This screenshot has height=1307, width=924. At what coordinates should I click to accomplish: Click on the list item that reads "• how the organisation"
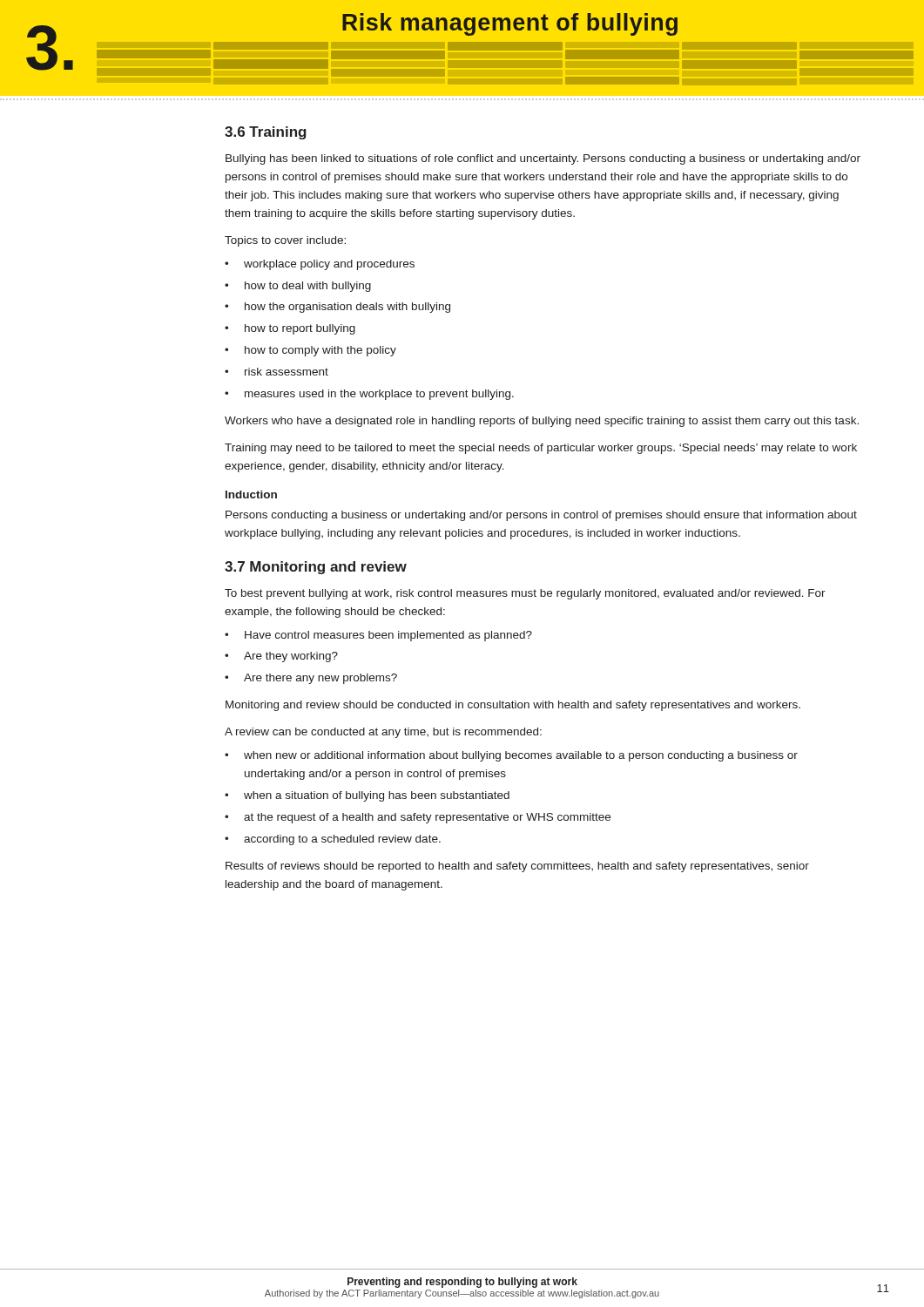338,307
